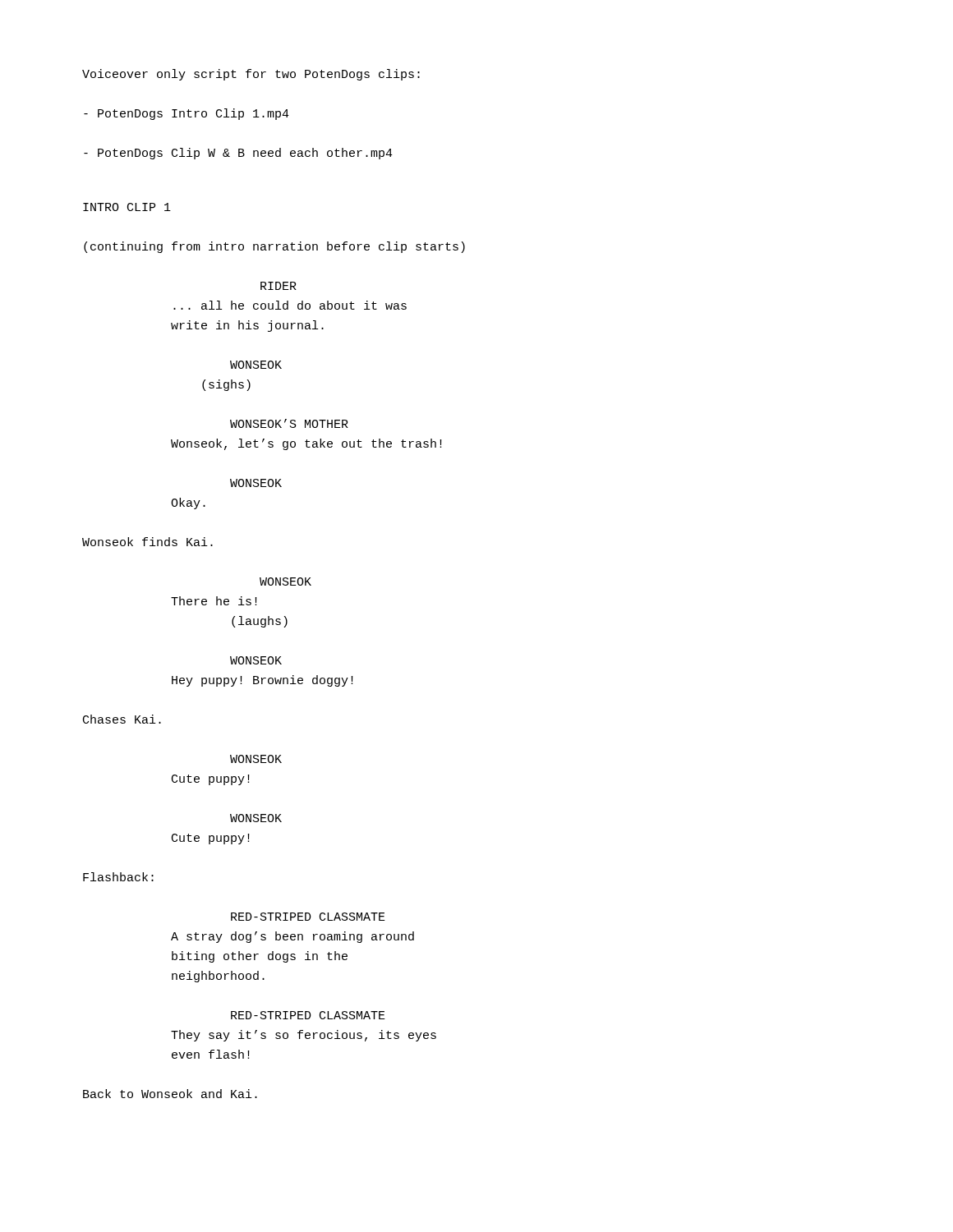This screenshot has height=1232, width=953.
Task: Locate the text block starting "PotenDogs Clip W & B need"
Action: coord(237,154)
